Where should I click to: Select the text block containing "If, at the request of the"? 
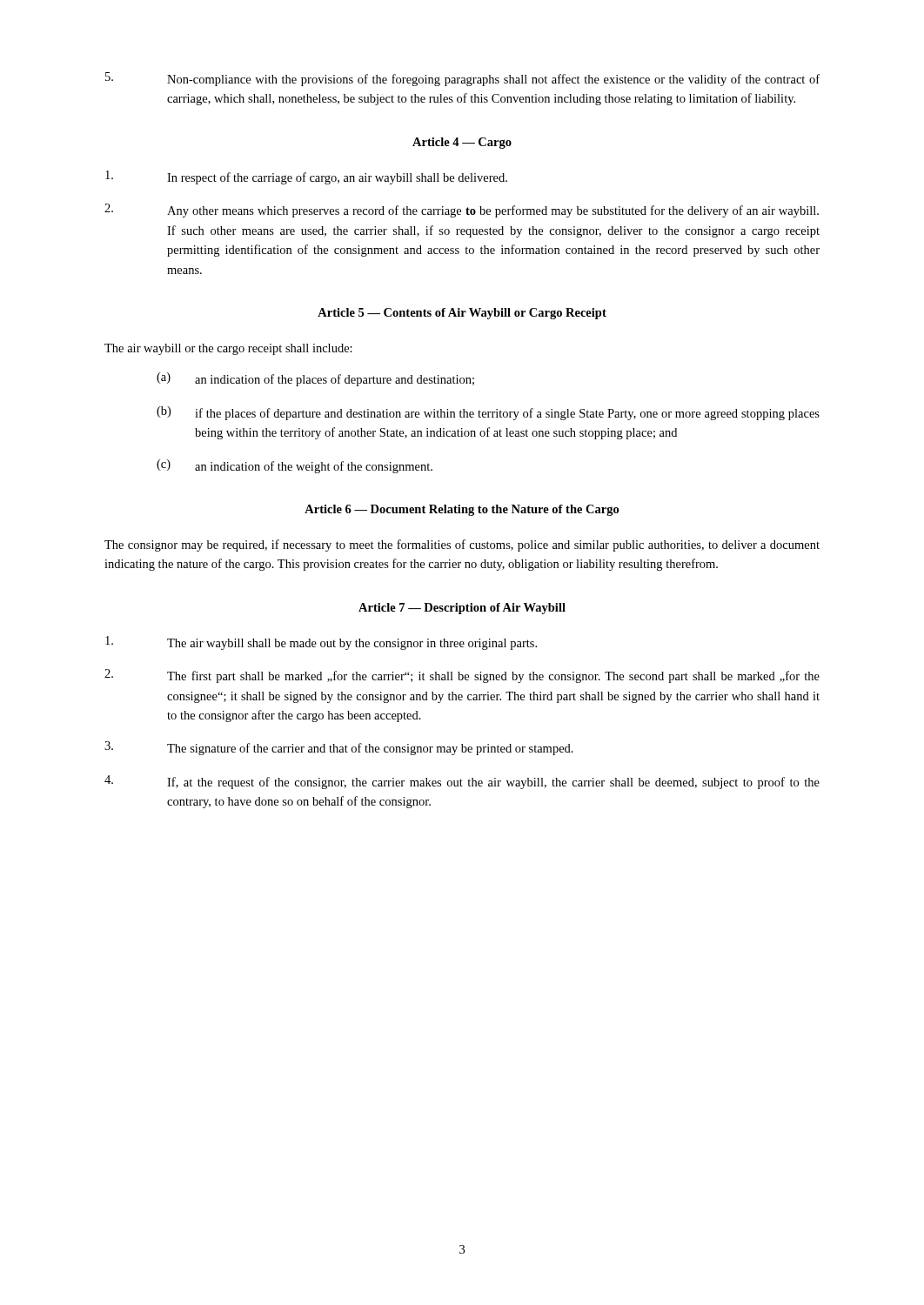(x=462, y=792)
